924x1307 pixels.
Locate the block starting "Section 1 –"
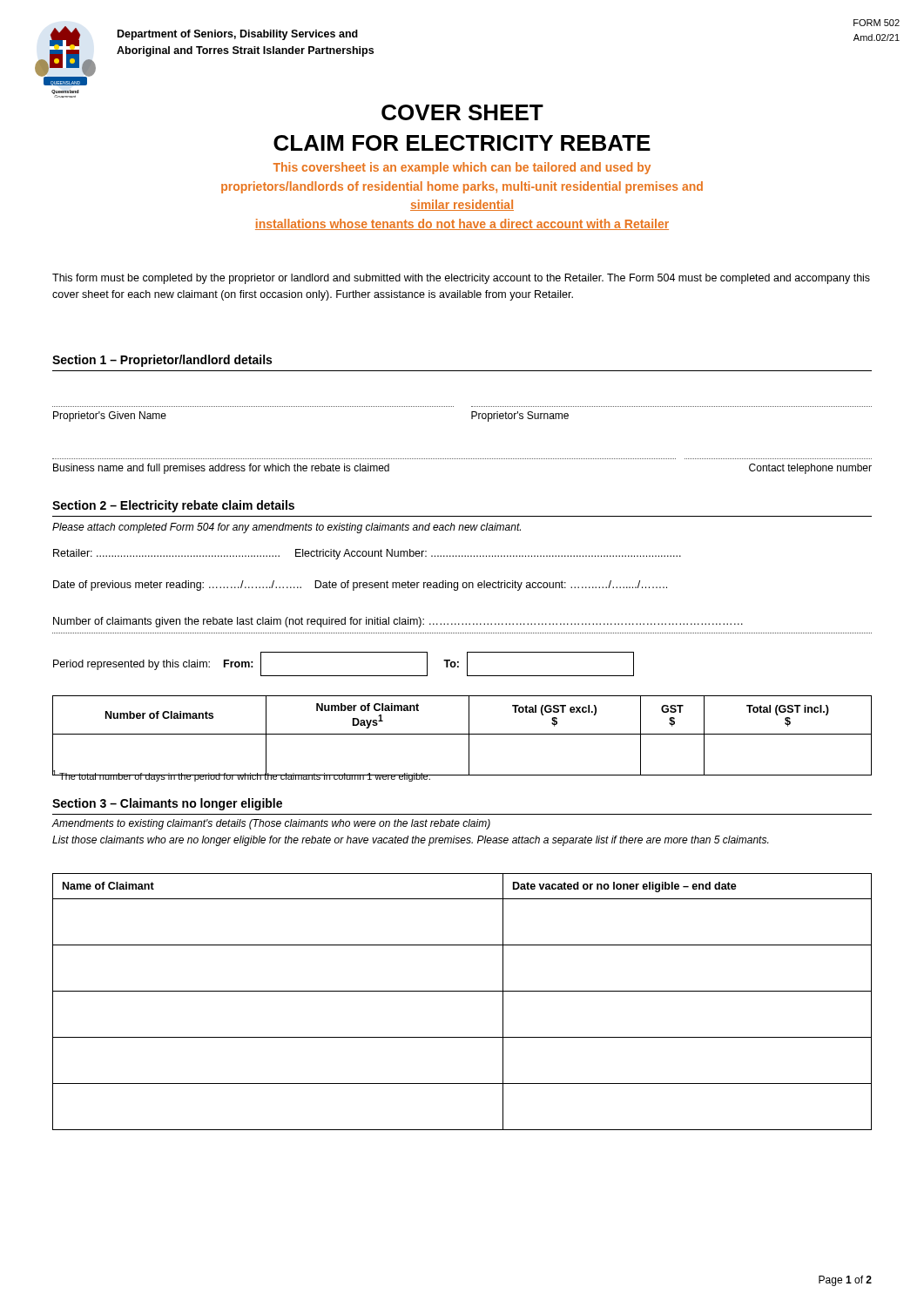[x=162, y=360]
